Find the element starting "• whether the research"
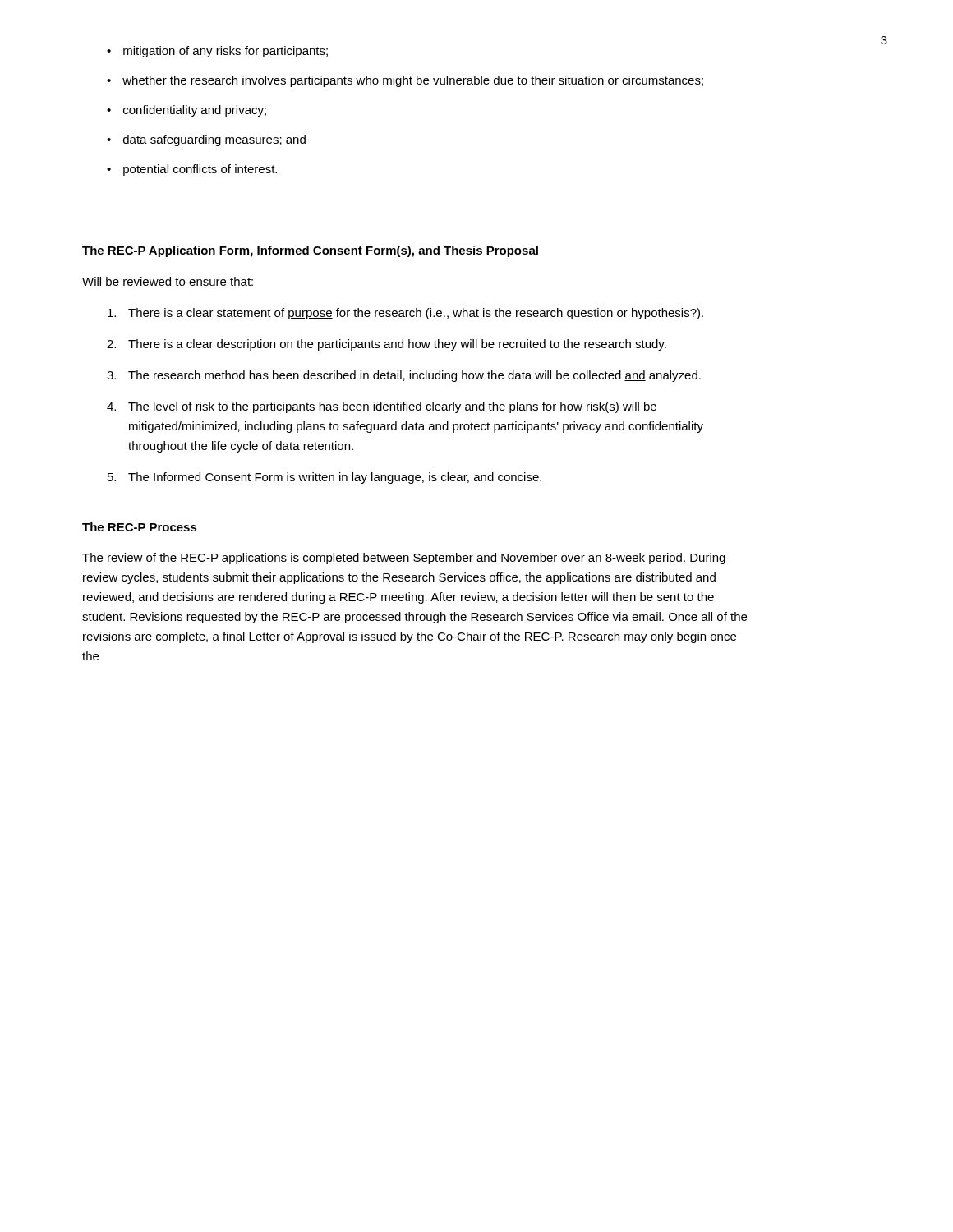This screenshot has width=953, height=1232. coord(406,80)
